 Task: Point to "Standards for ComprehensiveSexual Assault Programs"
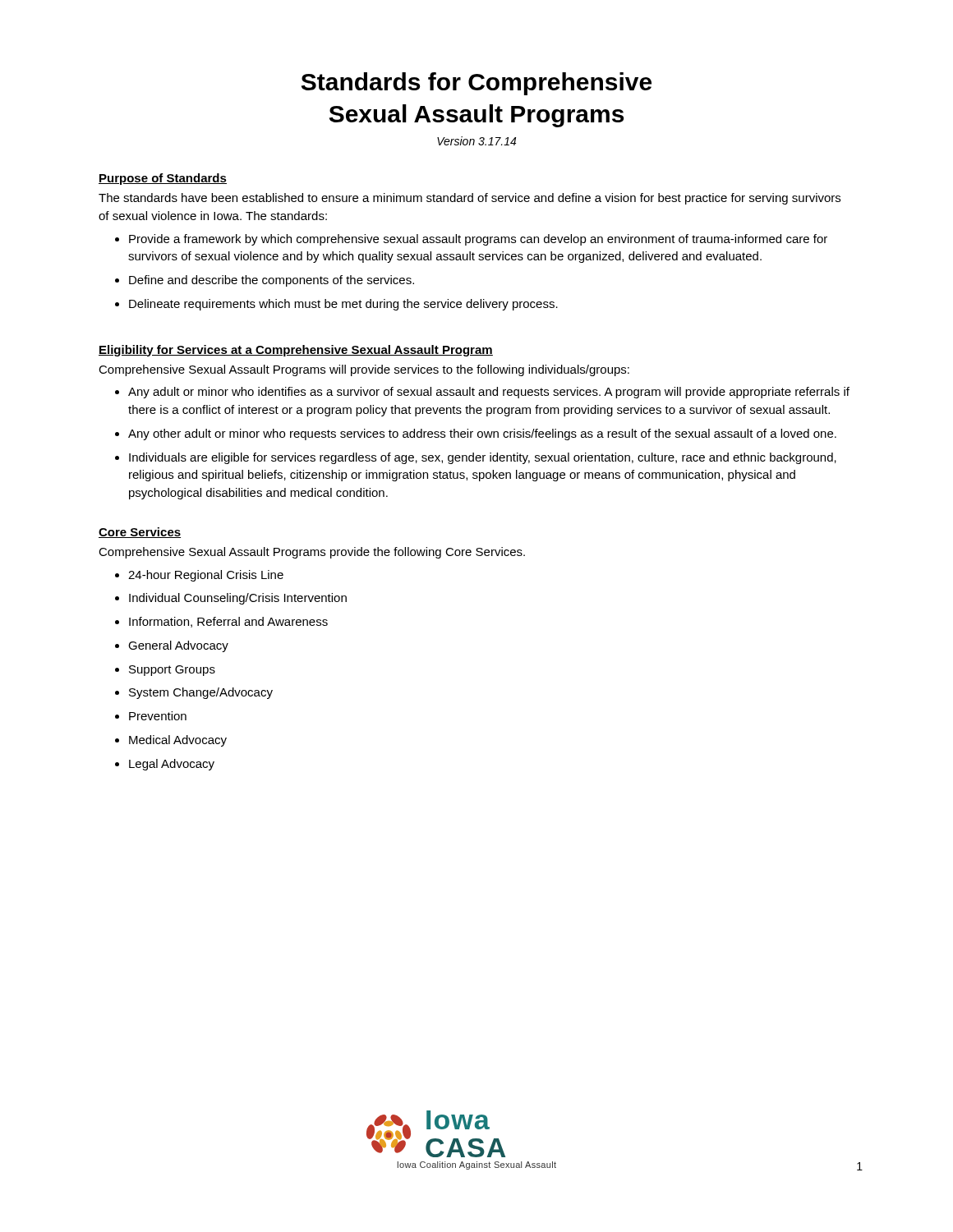pos(476,98)
